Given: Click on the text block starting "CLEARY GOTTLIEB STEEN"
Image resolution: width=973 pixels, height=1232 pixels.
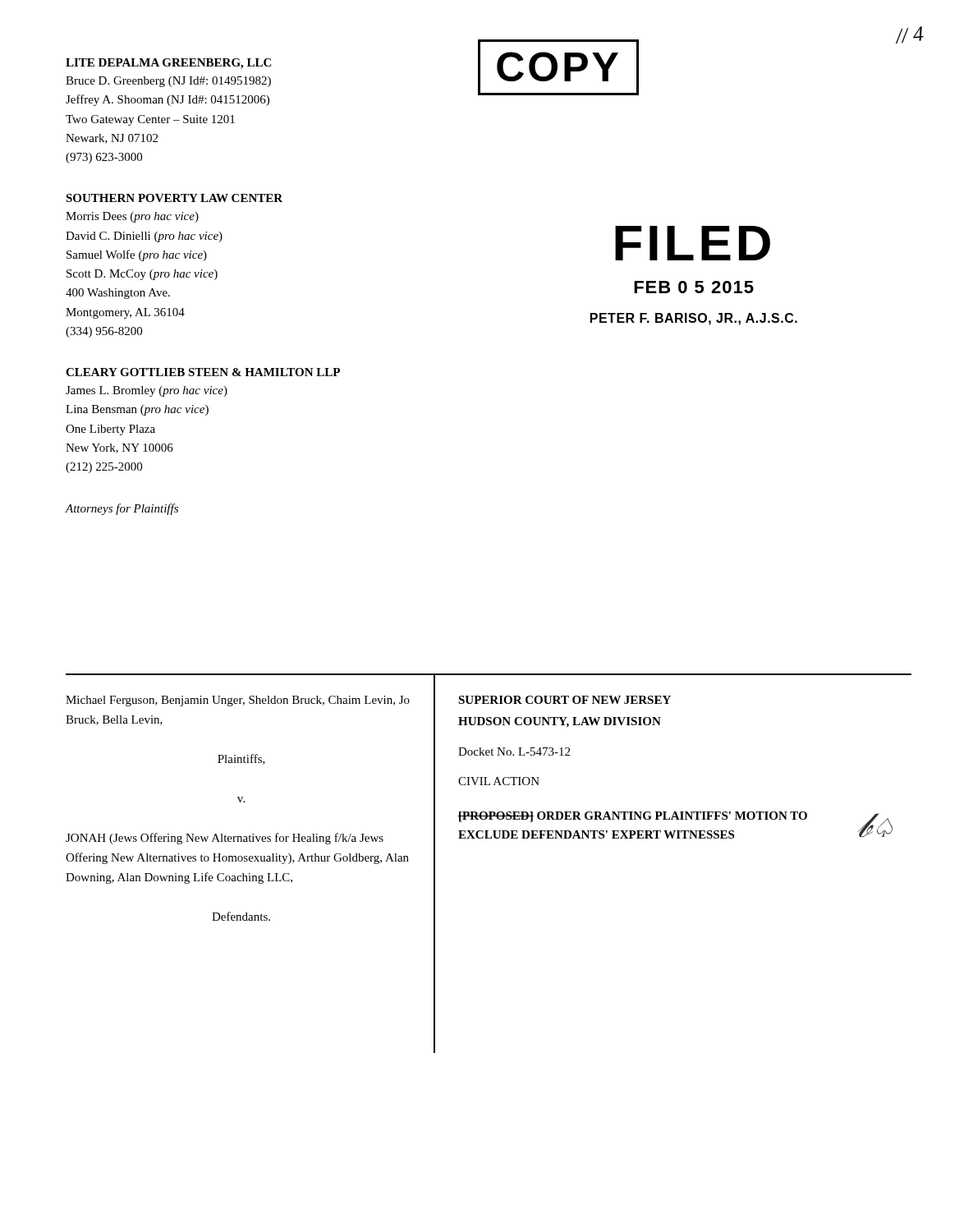Looking at the screenshot, I should click(203, 372).
